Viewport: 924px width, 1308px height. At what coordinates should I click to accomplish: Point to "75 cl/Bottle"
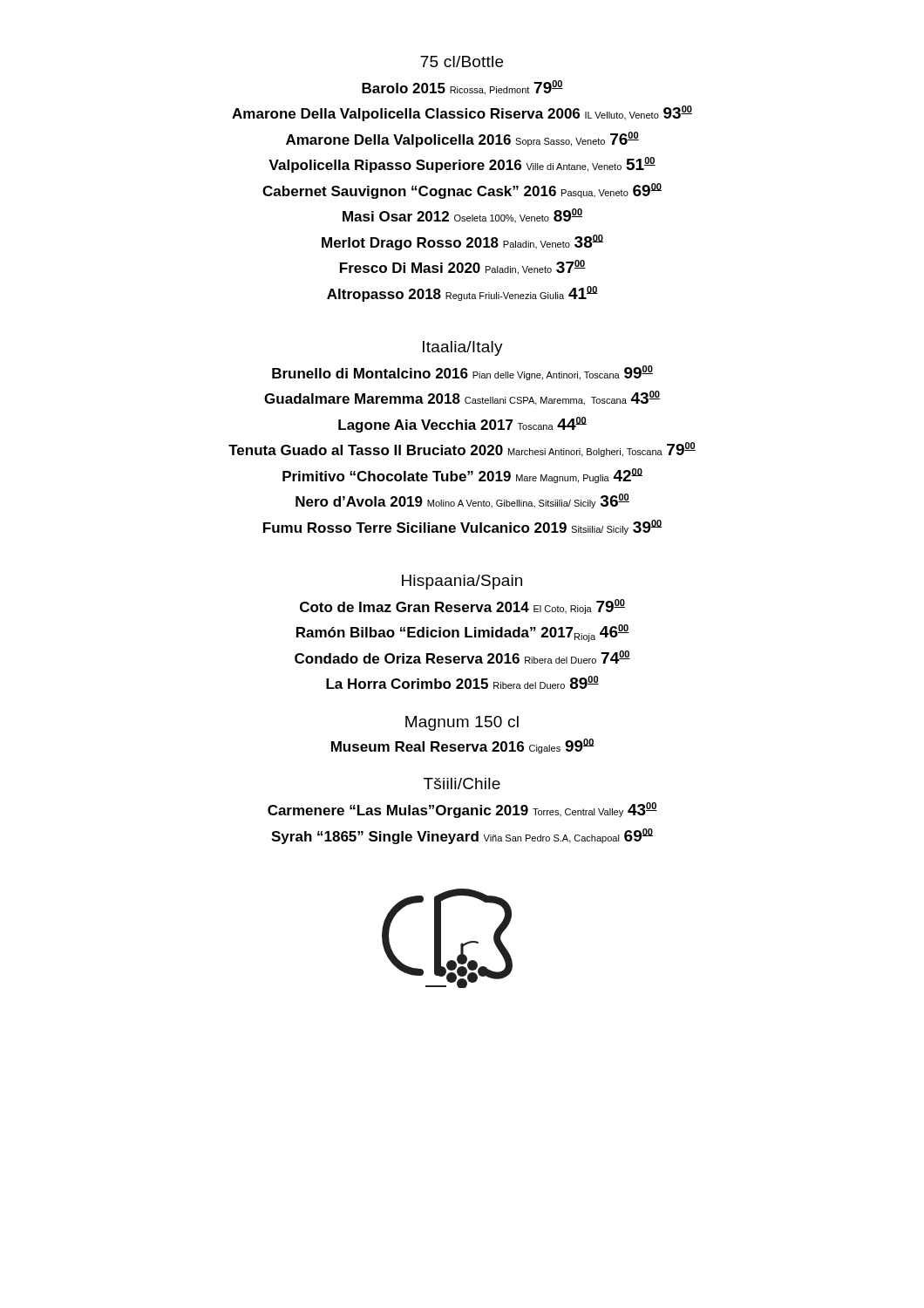coord(462,61)
